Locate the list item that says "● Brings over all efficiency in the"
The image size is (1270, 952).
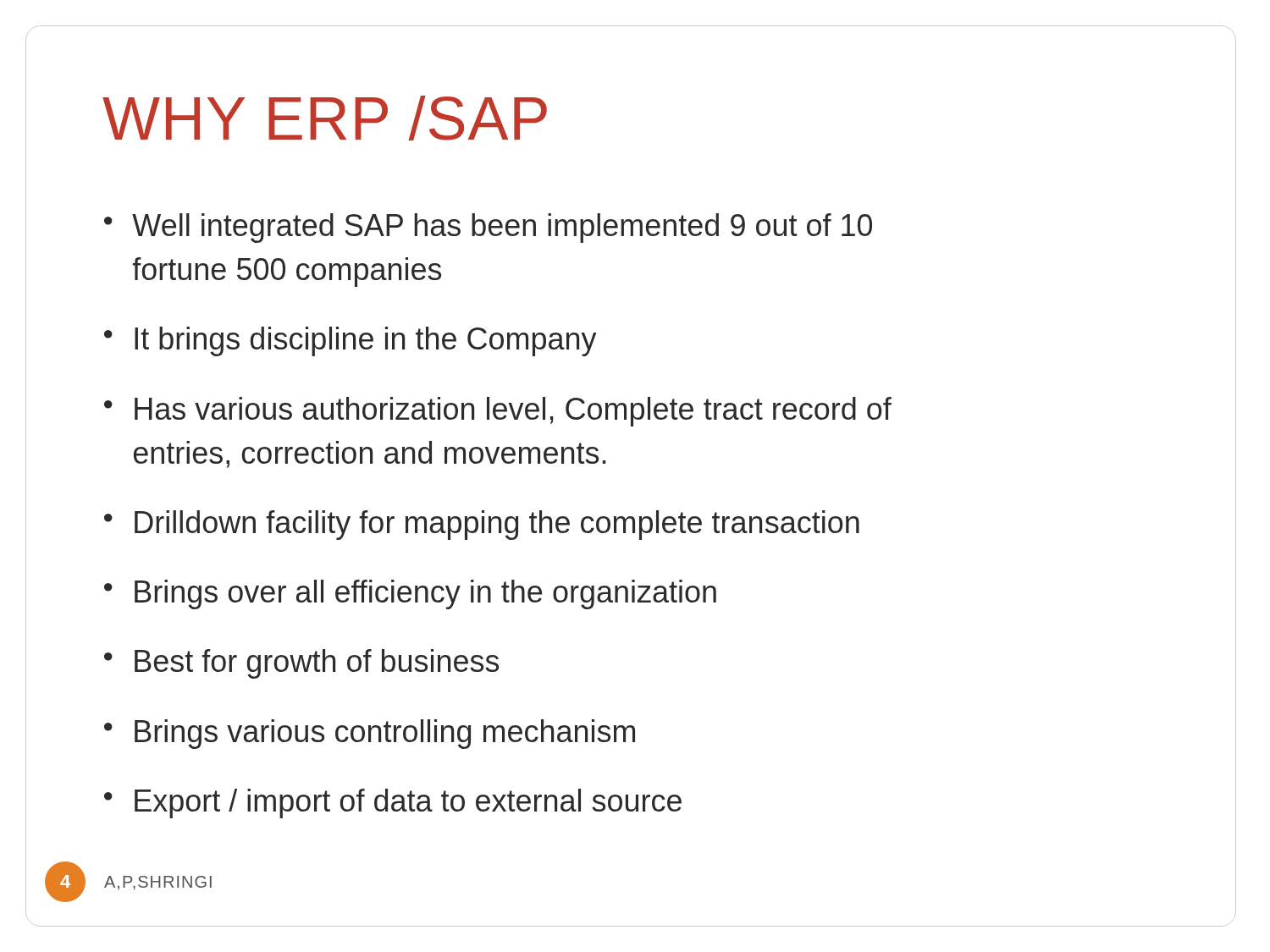point(410,593)
